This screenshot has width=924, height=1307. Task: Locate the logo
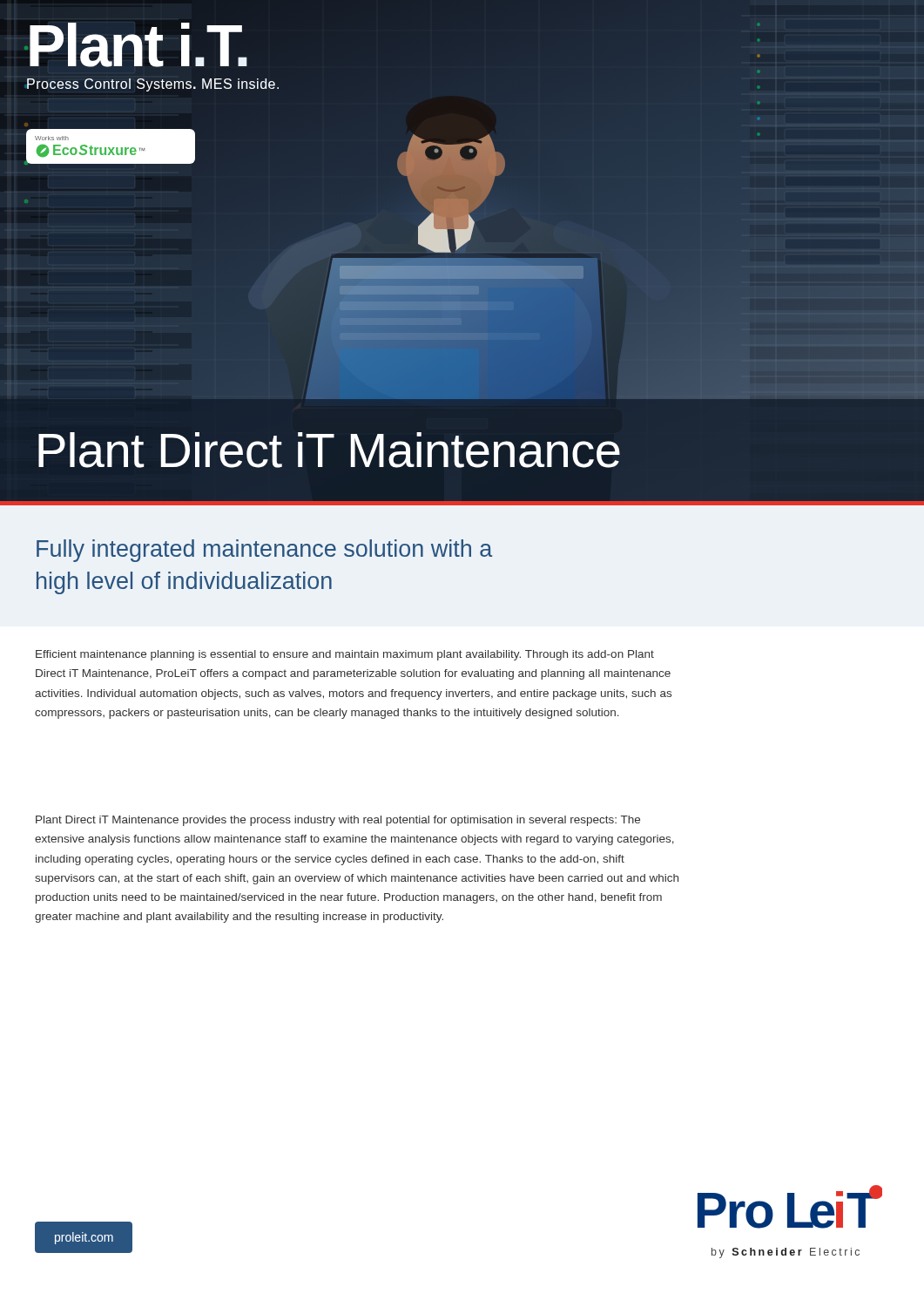point(786,1219)
